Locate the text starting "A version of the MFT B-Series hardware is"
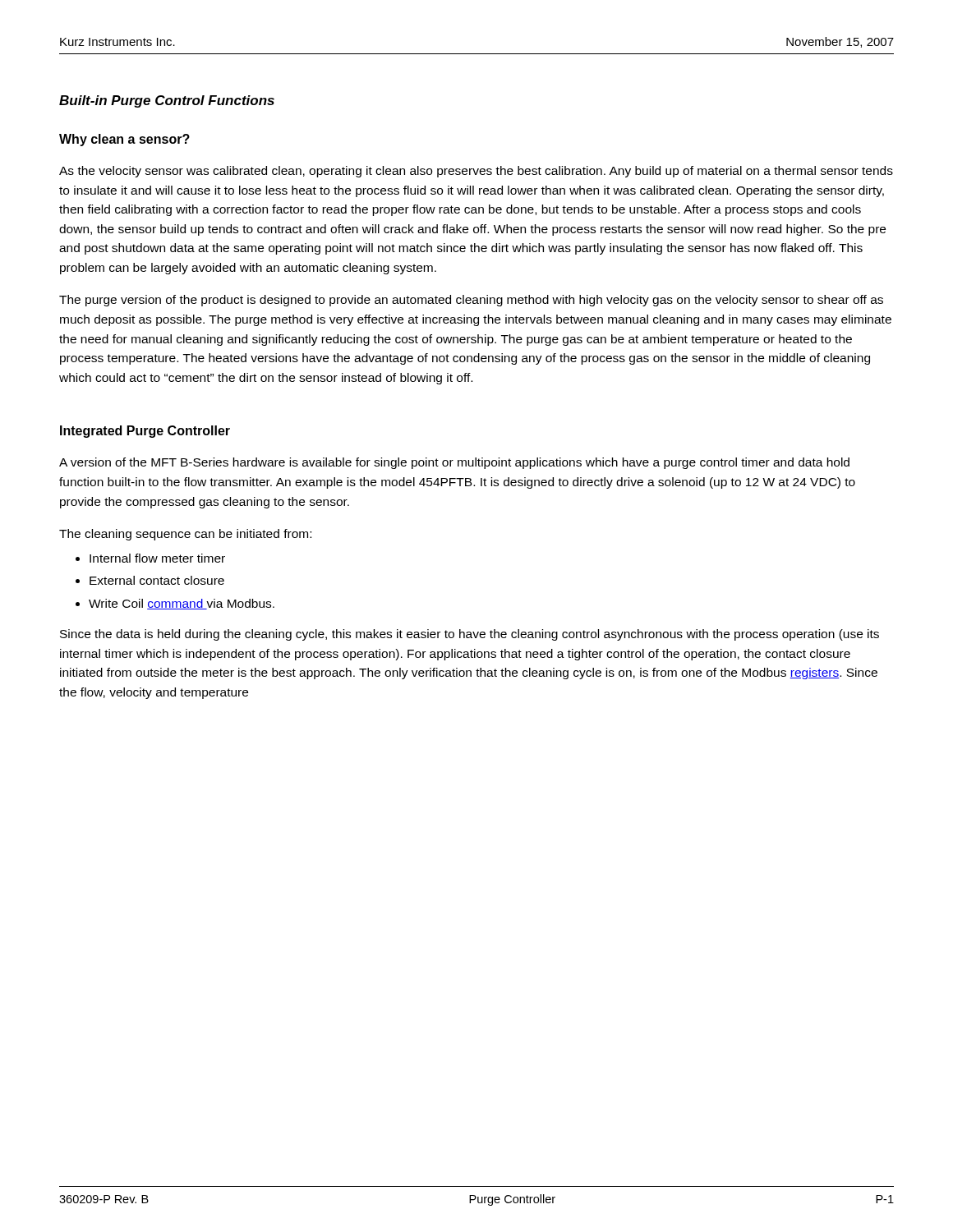 tap(476, 482)
